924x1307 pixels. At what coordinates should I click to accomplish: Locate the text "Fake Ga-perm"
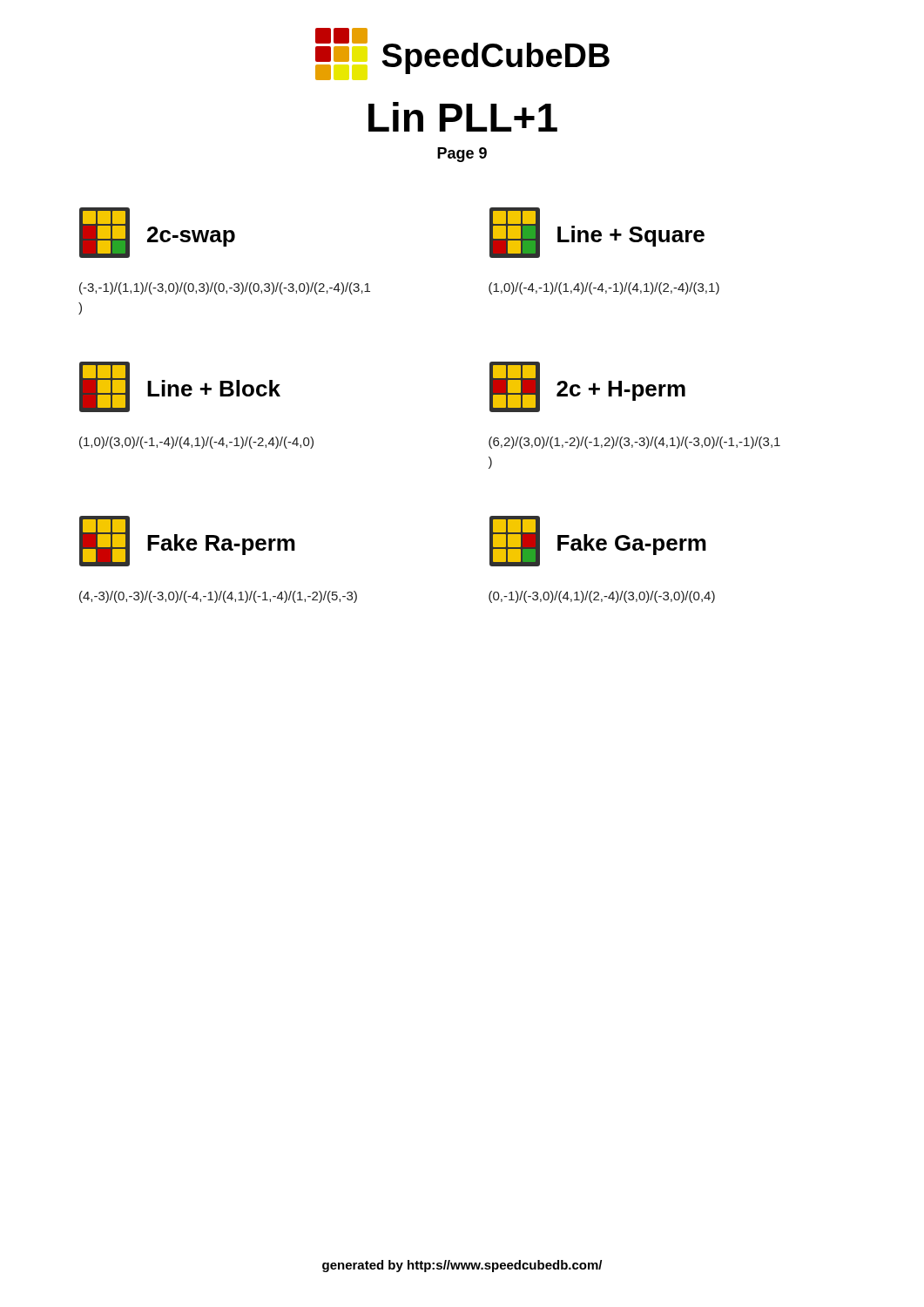pyautogui.click(x=632, y=542)
